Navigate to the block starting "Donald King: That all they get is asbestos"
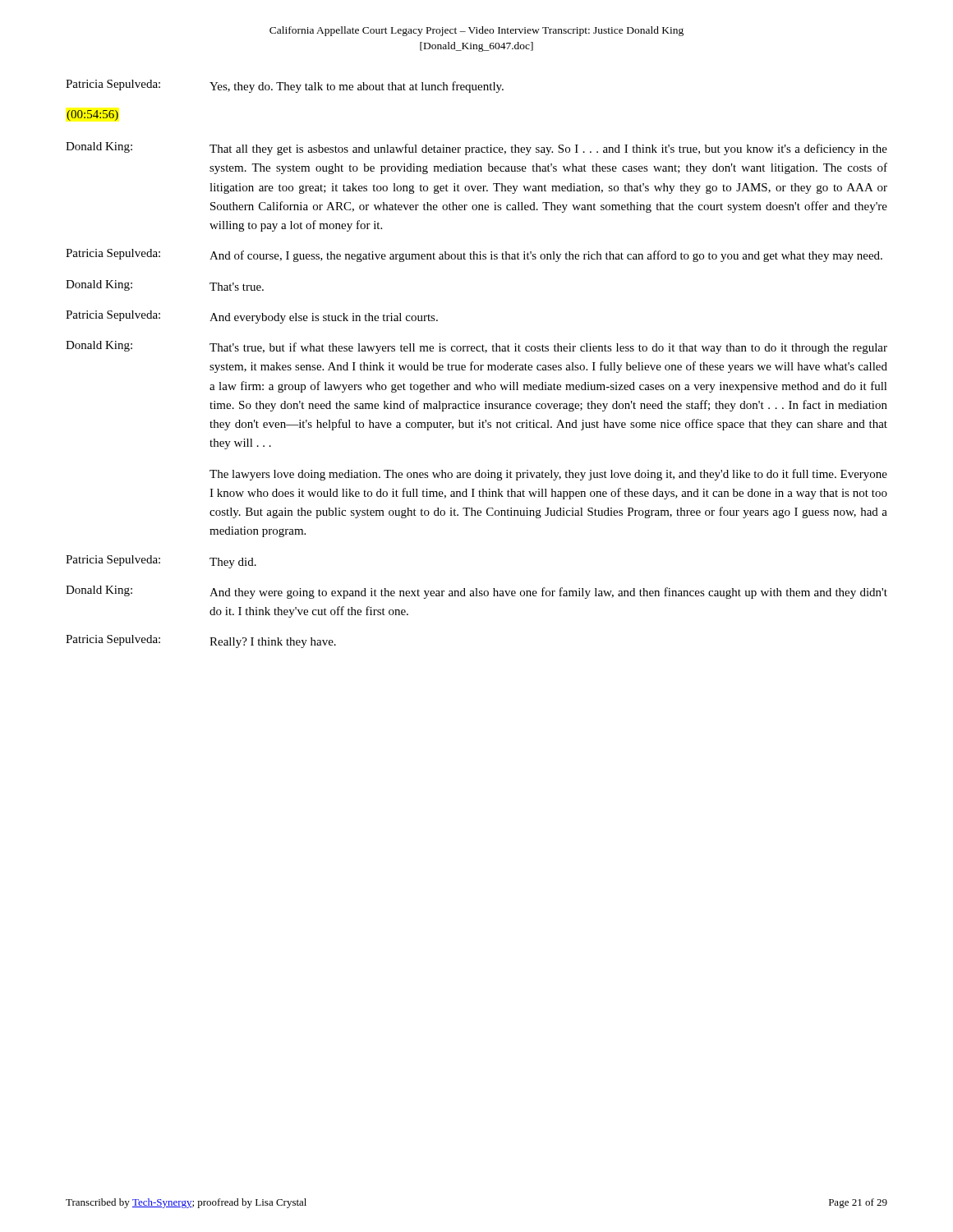 pos(476,187)
